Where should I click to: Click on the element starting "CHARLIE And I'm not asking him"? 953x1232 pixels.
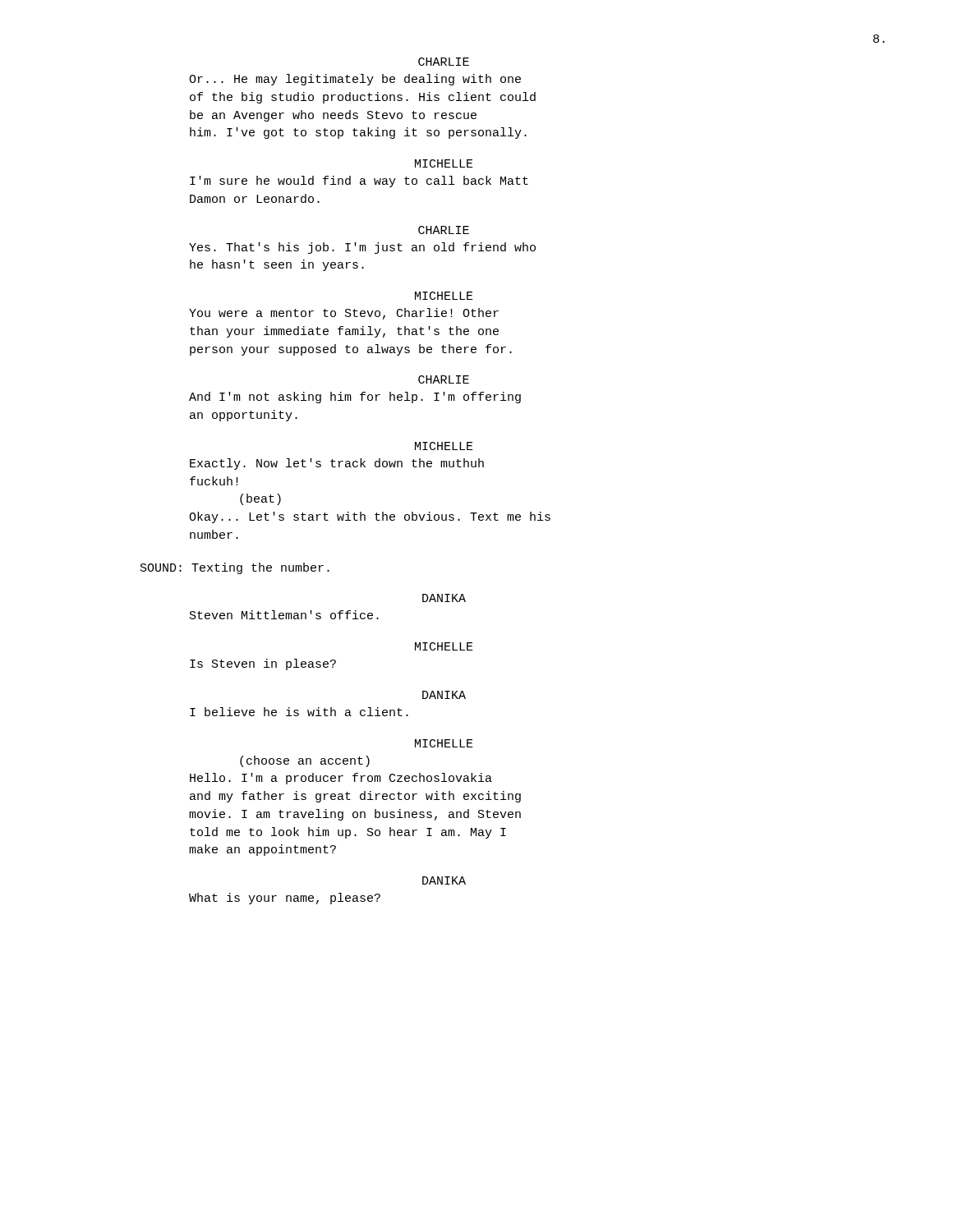pos(444,400)
